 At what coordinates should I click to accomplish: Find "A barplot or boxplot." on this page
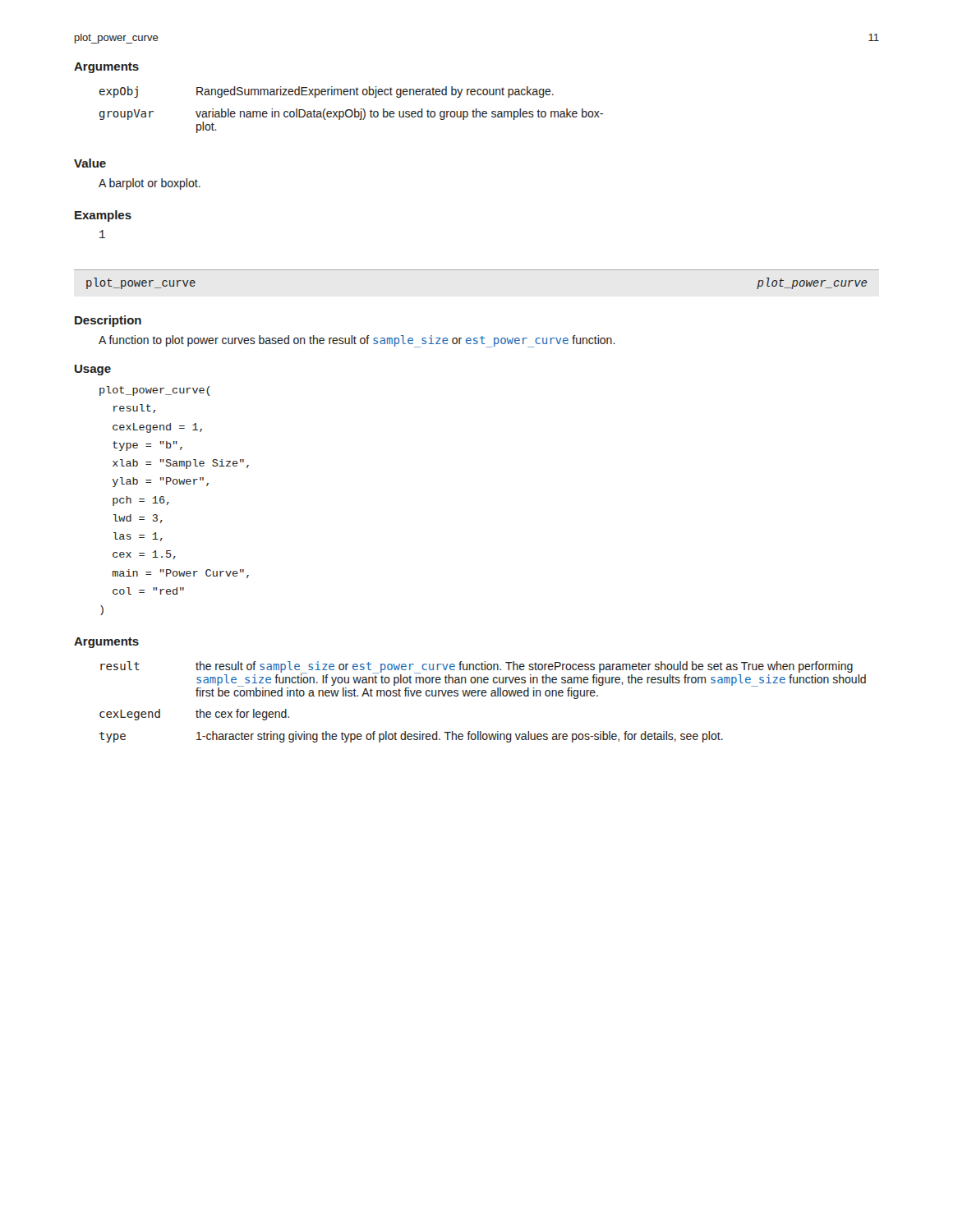tap(150, 183)
